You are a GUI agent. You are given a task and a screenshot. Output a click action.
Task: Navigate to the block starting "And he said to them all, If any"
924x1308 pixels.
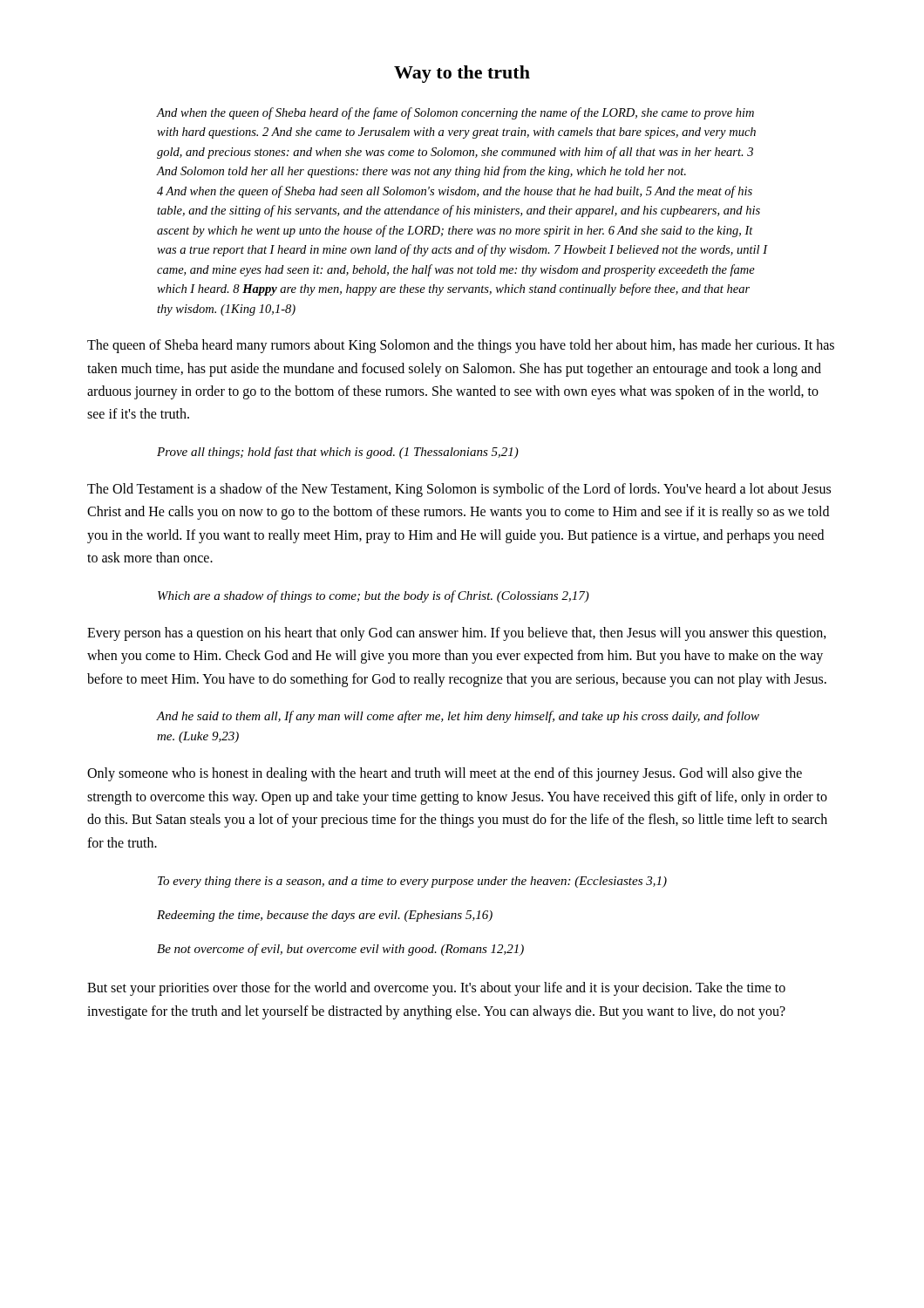click(458, 726)
